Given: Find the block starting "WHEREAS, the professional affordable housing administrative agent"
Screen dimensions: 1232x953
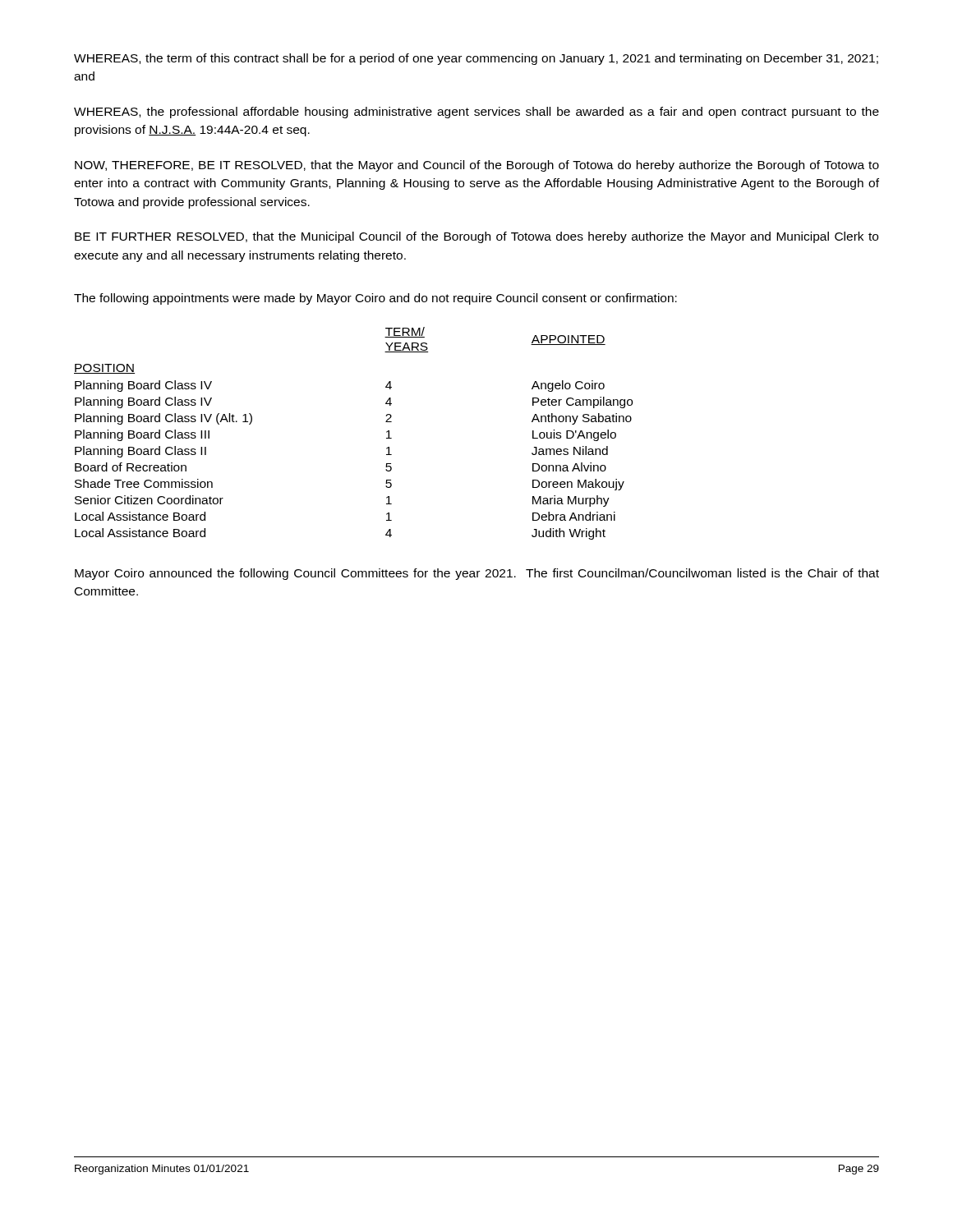Looking at the screenshot, I should pos(476,120).
